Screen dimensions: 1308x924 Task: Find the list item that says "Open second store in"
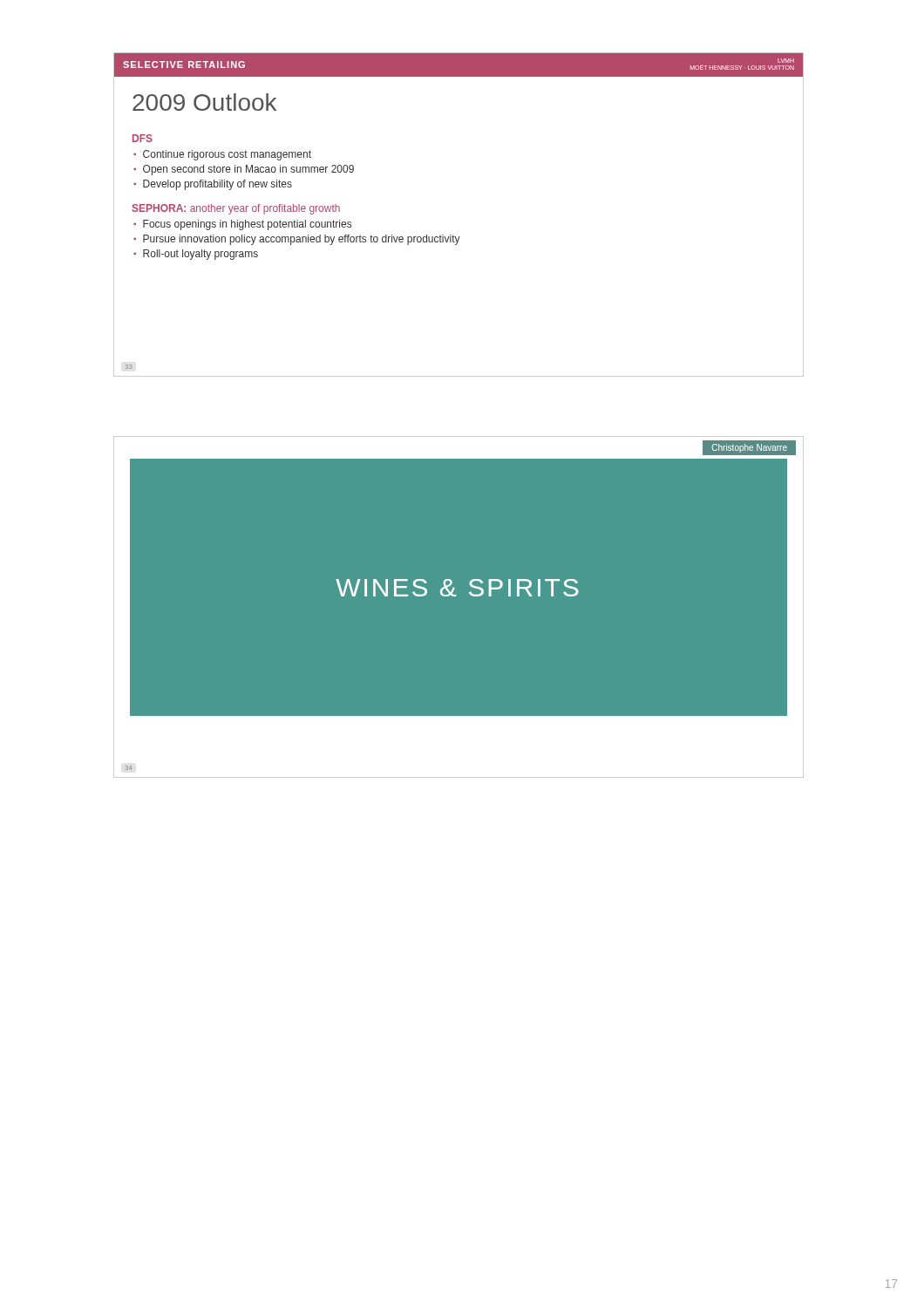[x=248, y=169]
